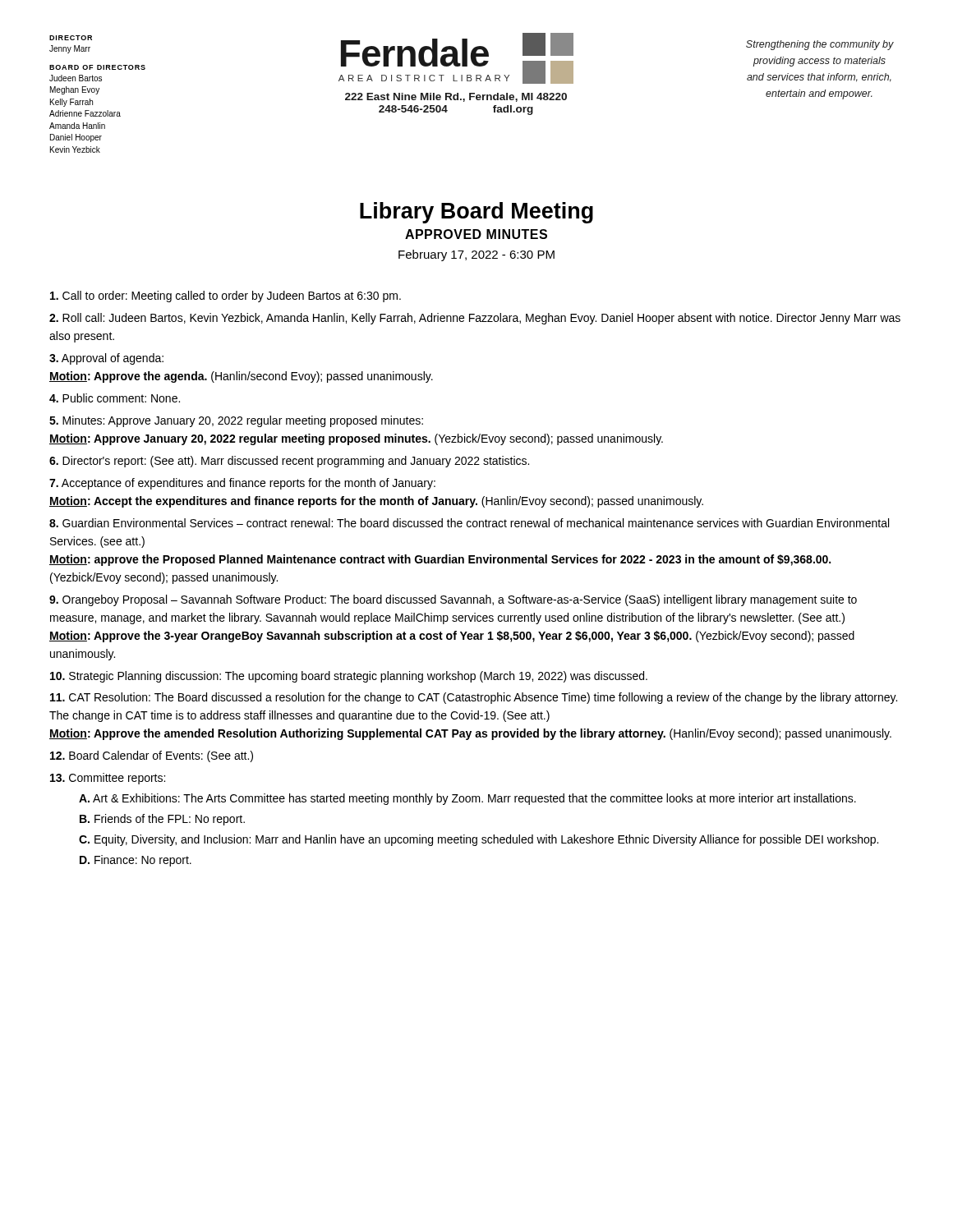The height and width of the screenshot is (1232, 953).
Task: Point to "4. Public comment: None."
Action: (115, 398)
